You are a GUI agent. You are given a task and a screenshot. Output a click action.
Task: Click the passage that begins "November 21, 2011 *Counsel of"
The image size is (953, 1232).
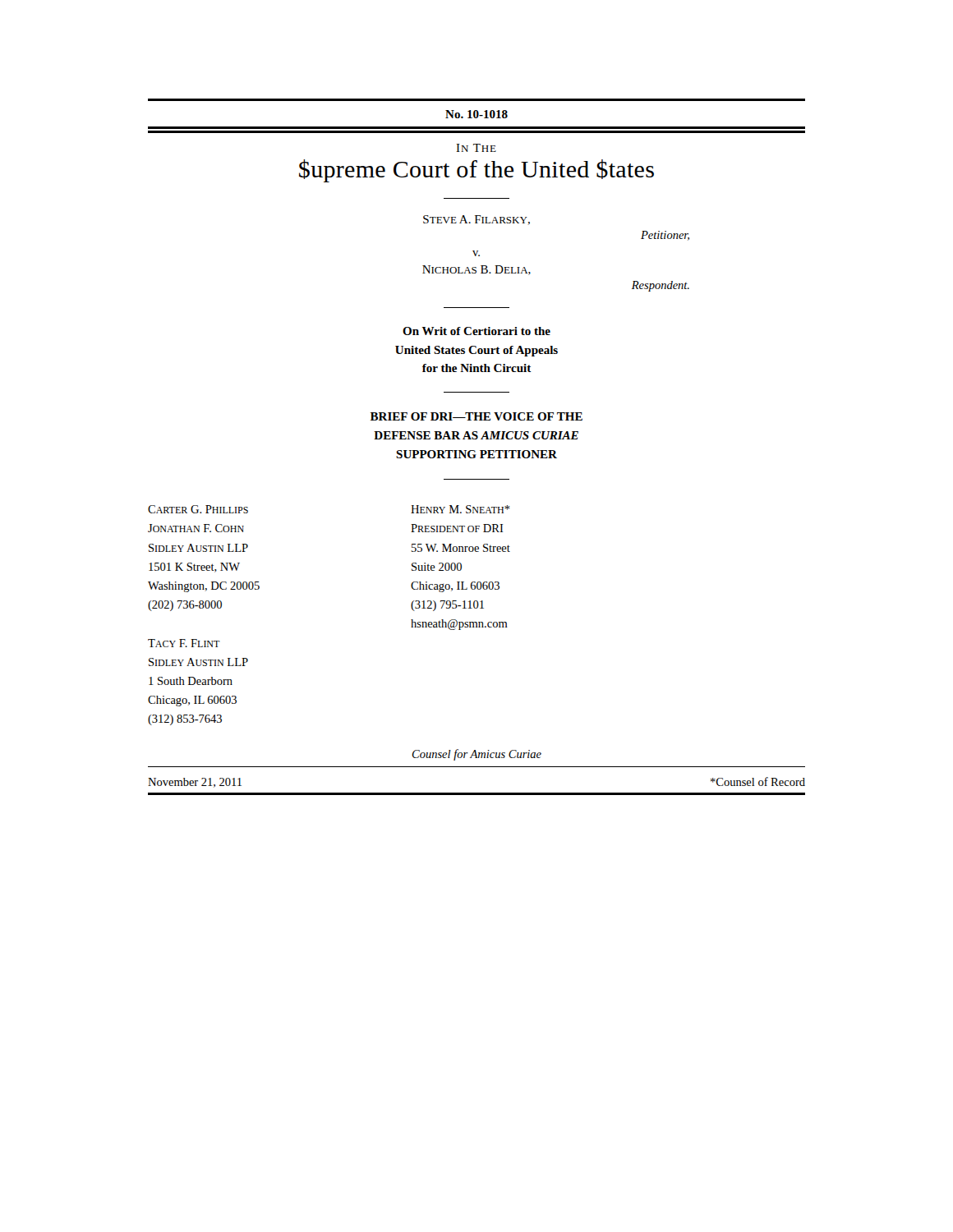[x=476, y=782]
